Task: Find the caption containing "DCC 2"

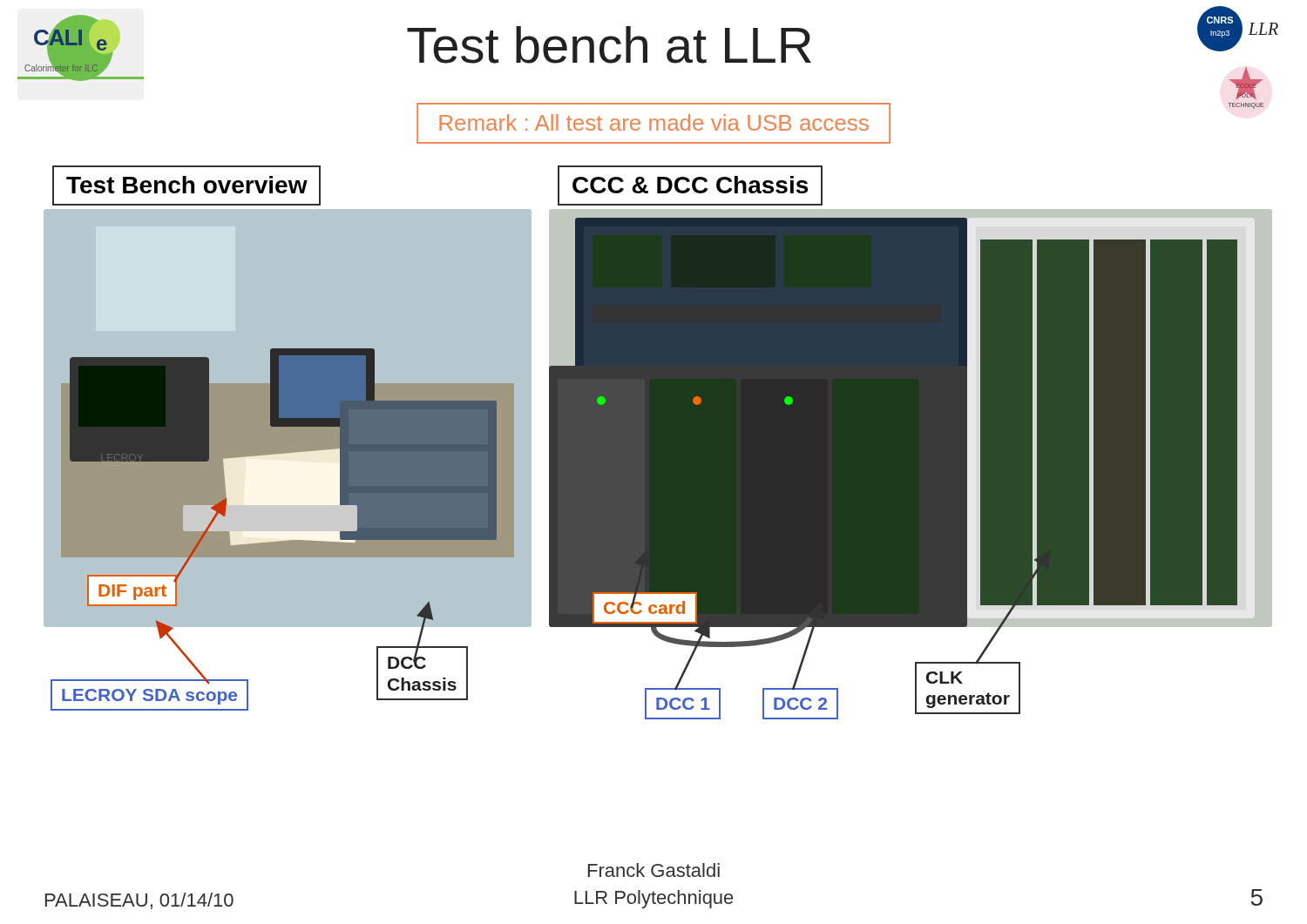Action: (x=800, y=703)
